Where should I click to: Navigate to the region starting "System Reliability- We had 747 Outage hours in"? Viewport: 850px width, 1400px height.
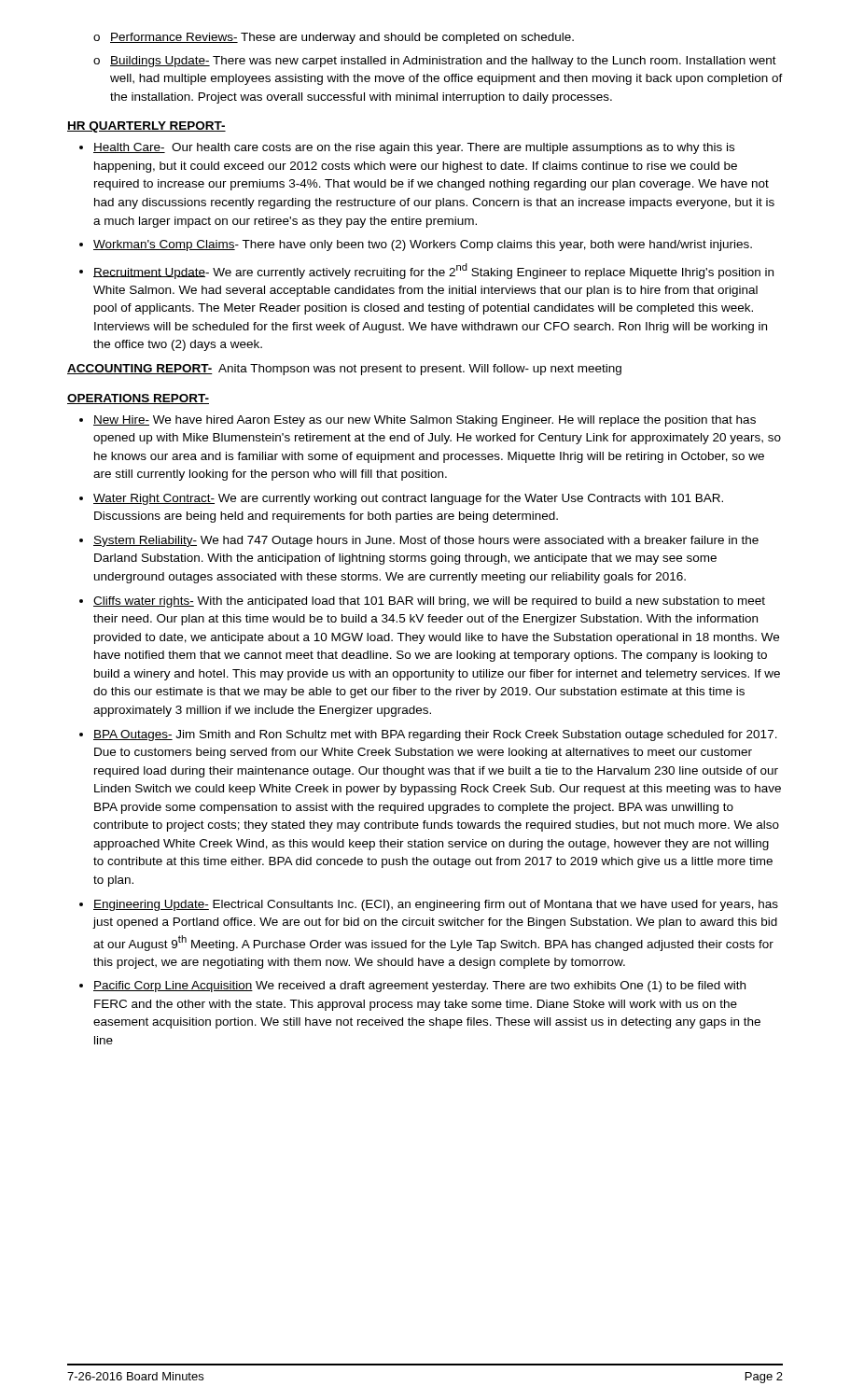426,558
